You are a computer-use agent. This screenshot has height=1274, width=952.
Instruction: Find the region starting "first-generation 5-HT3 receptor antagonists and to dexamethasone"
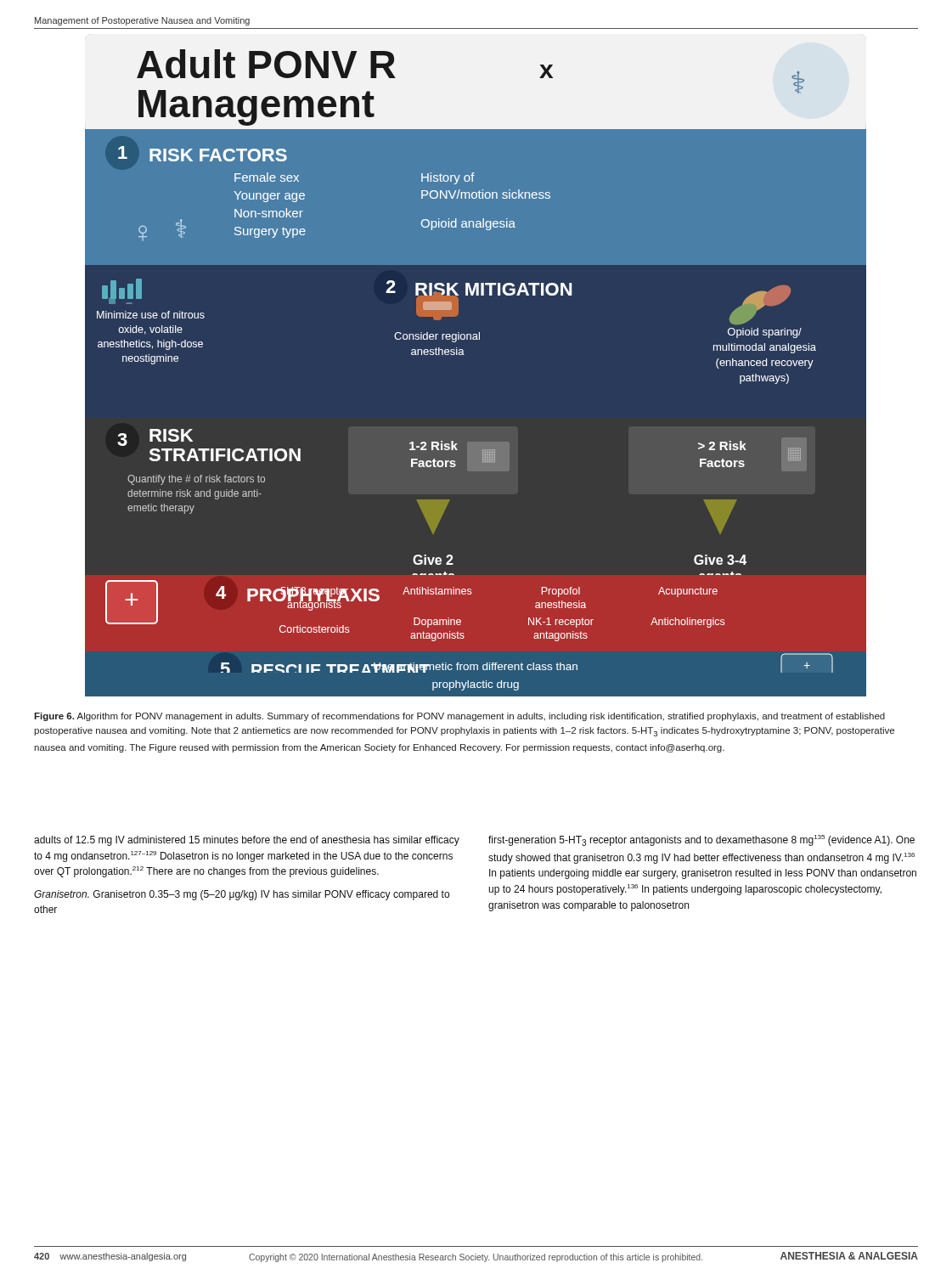tap(705, 873)
